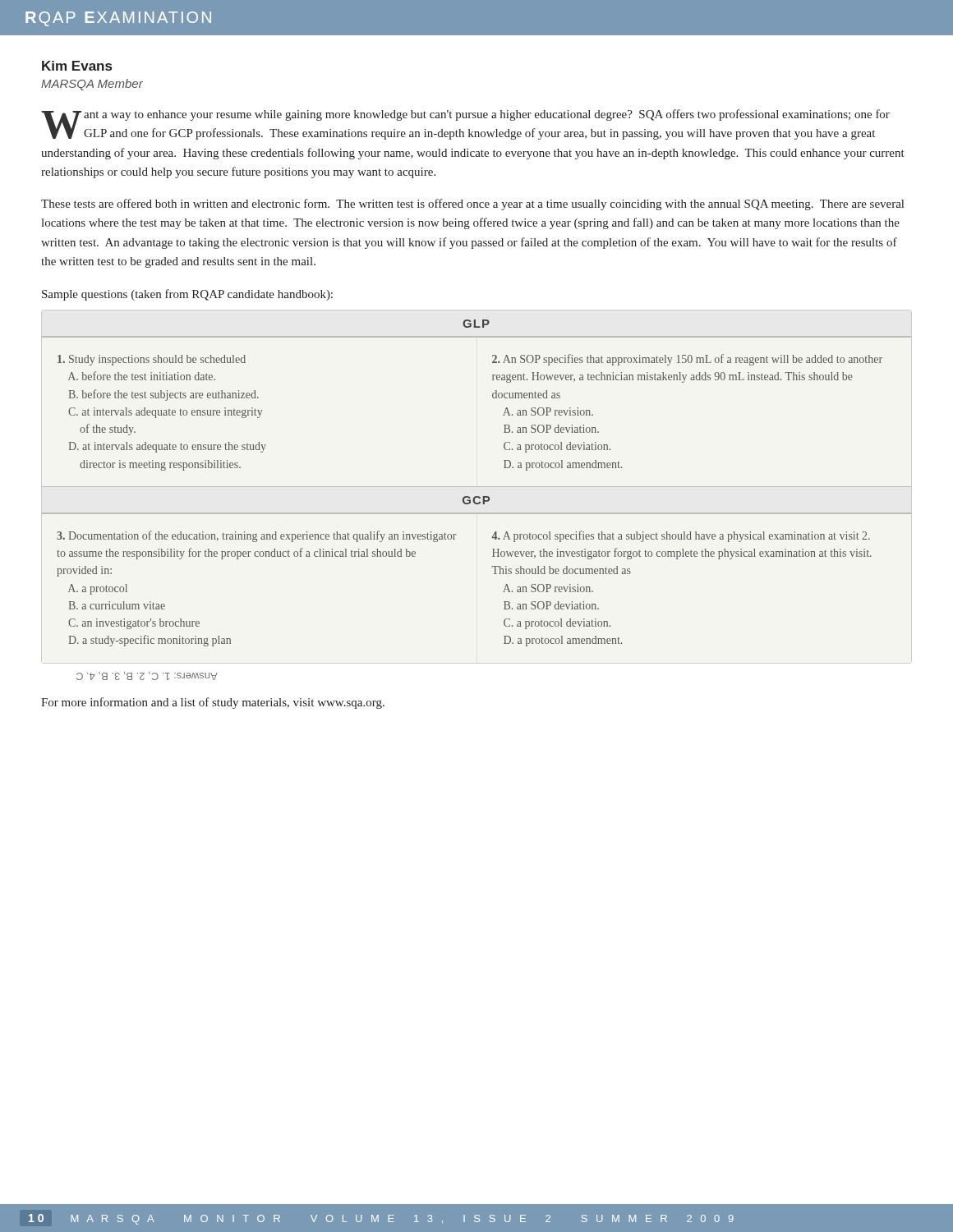Find "Kim Evans" on this page
Image resolution: width=953 pixels, height=1232 pixels.
click(x=77, y=66)
